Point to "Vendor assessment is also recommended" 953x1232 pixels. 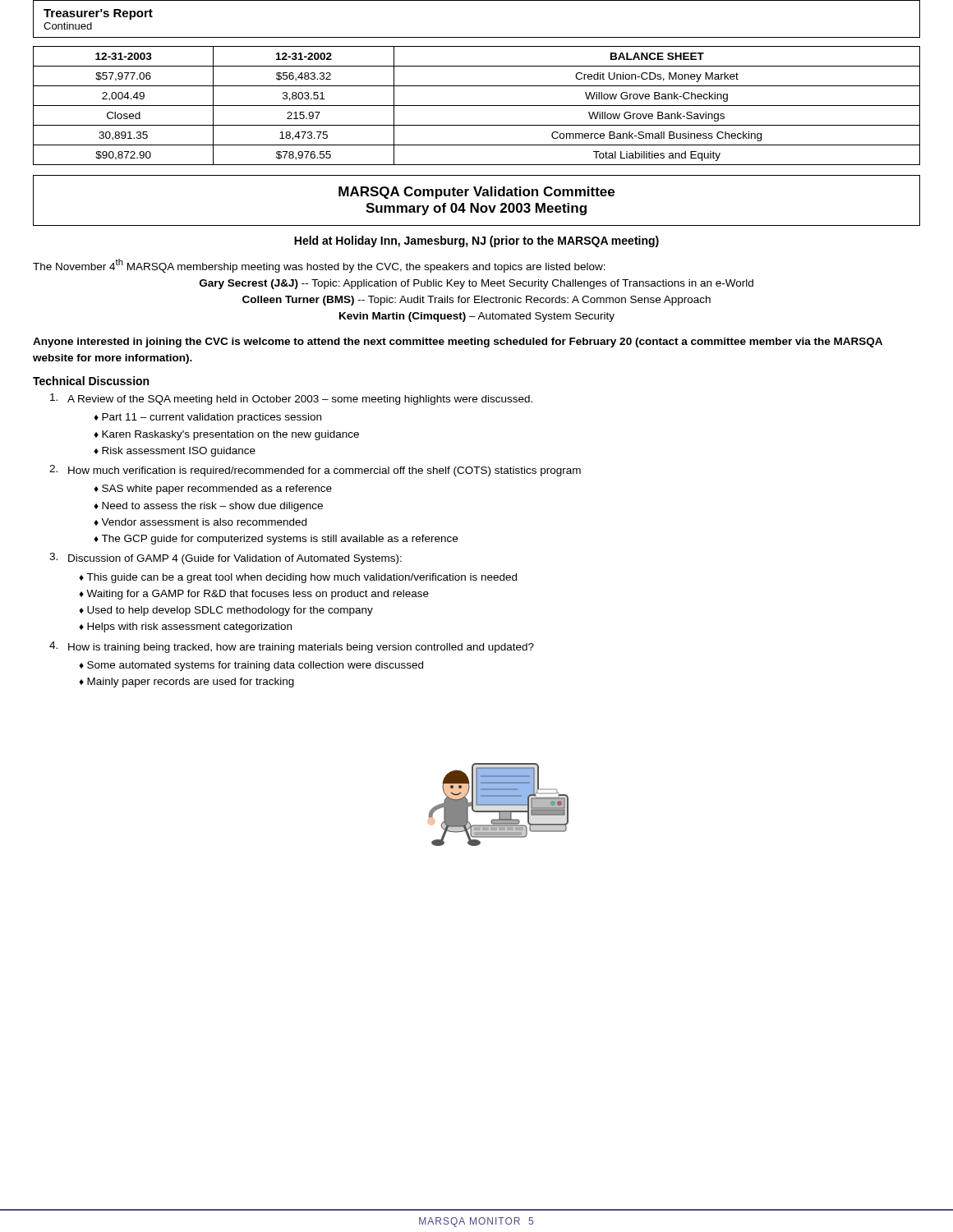204,522
